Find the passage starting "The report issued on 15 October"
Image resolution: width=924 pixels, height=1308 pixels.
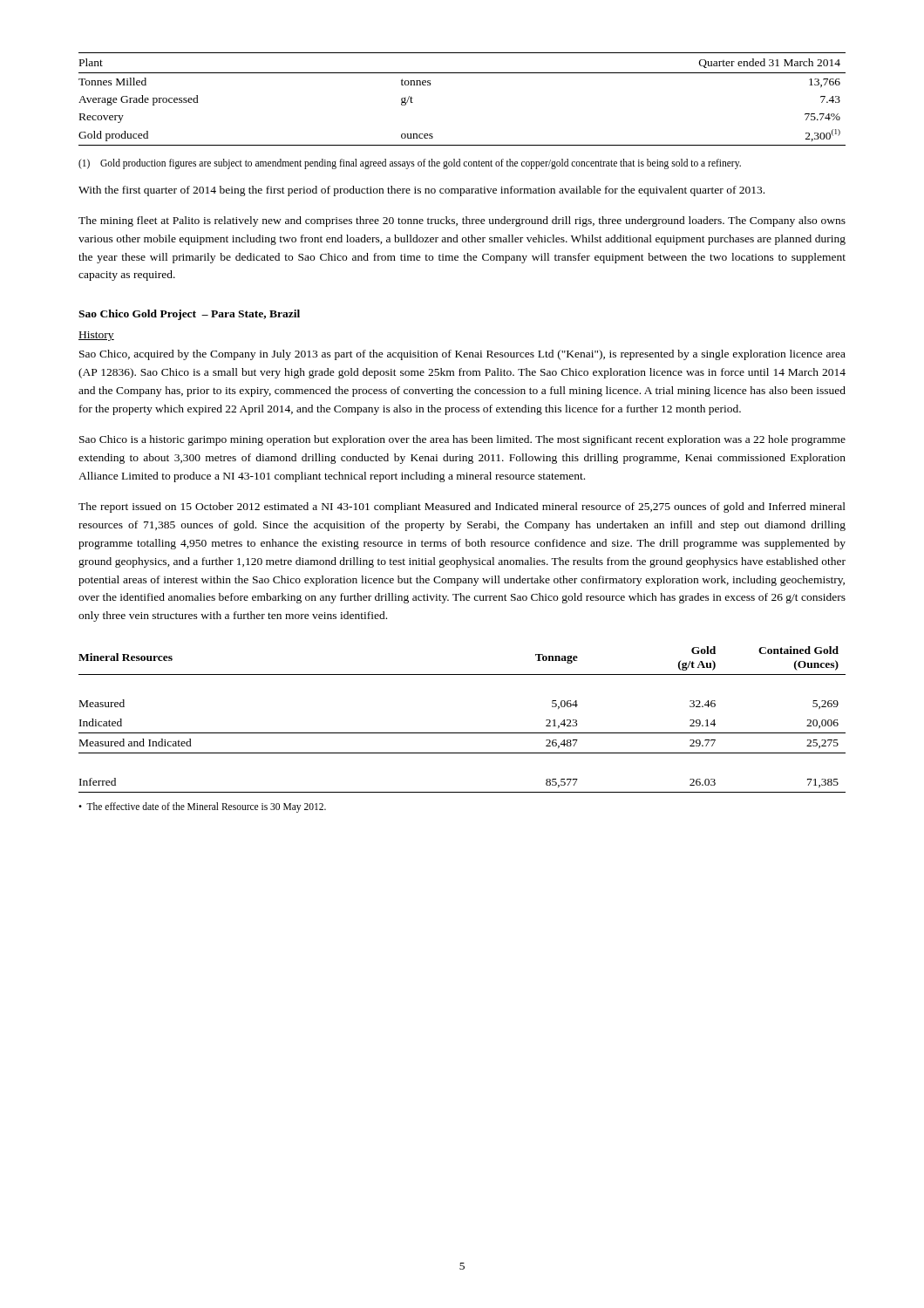click(462, 561)
